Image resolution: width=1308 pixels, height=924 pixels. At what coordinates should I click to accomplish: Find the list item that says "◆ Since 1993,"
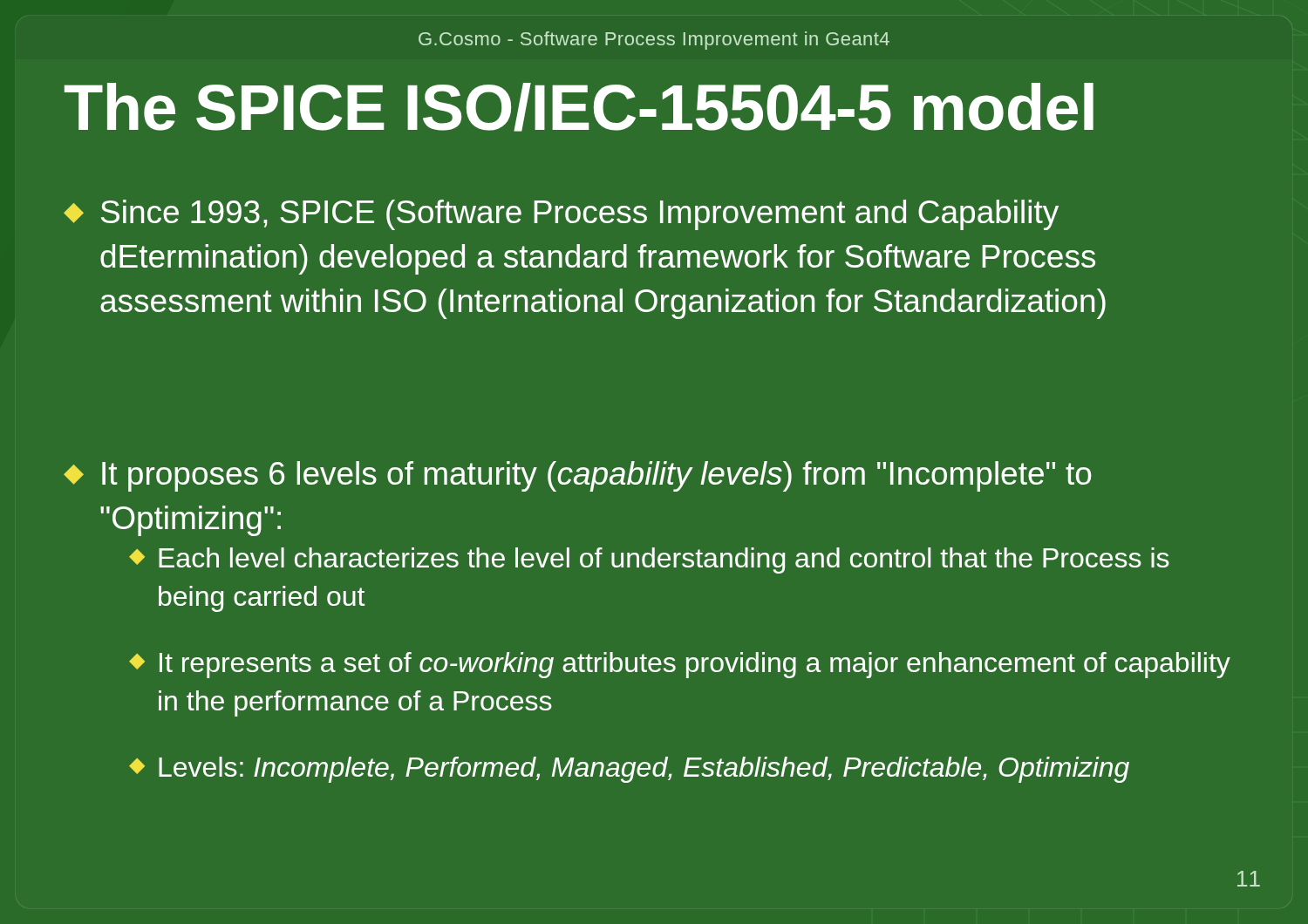tap(654, 257)
